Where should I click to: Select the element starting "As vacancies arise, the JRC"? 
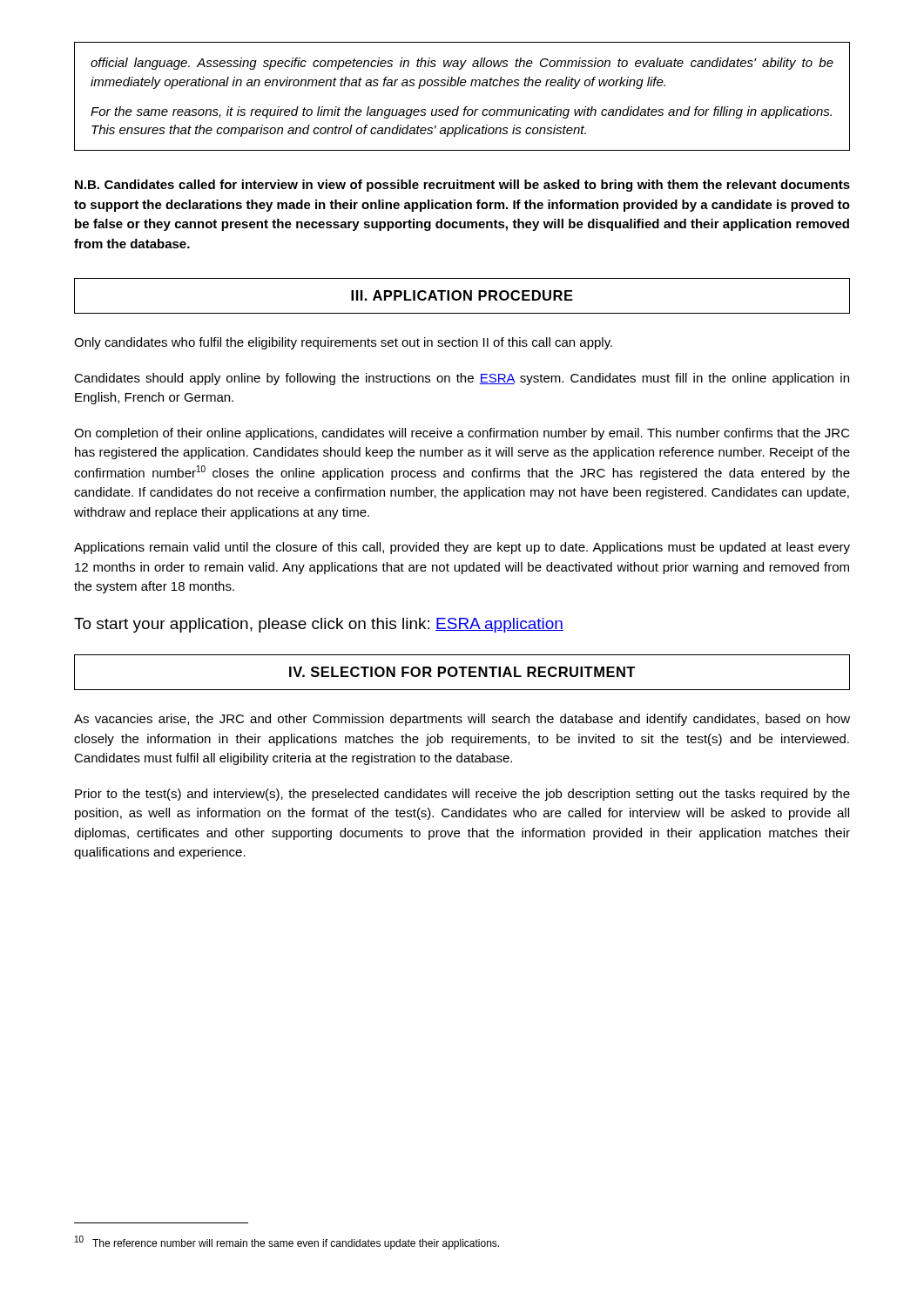tap(462, 738)
